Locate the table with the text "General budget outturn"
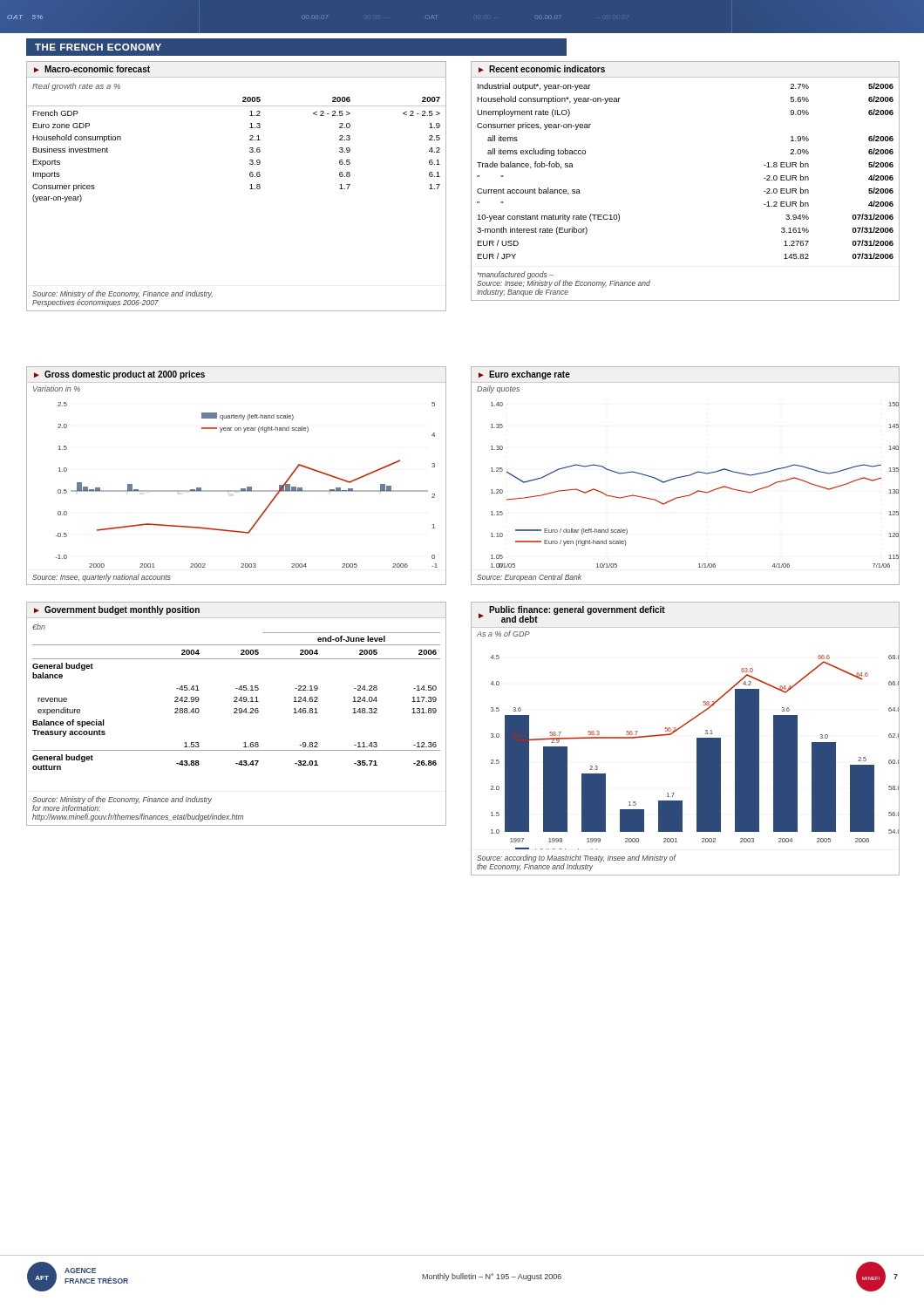924x1308 pixels. 236,714
